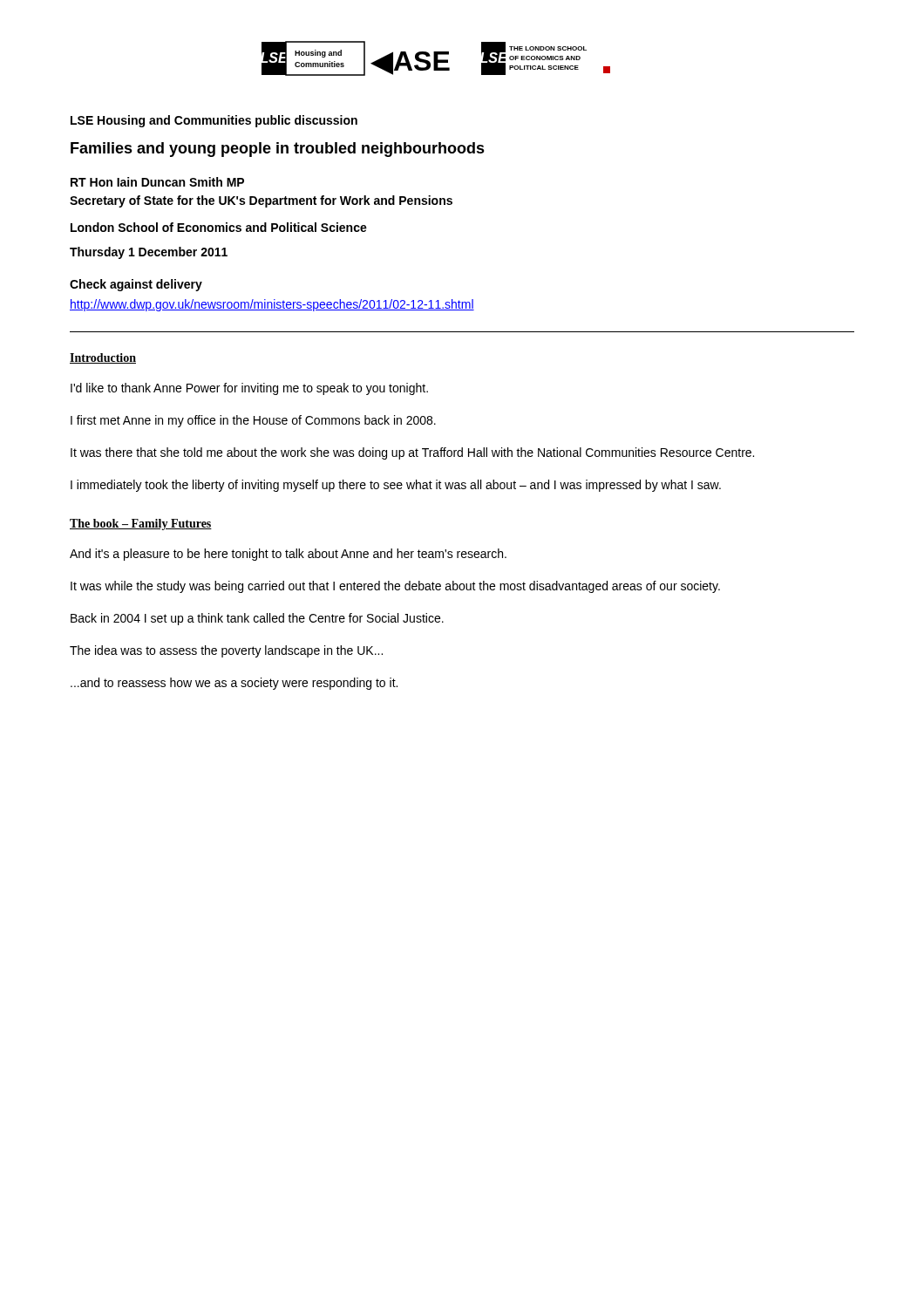
Task: Select the text starting "London School of Economics"
Action: (x=218, y=228)
